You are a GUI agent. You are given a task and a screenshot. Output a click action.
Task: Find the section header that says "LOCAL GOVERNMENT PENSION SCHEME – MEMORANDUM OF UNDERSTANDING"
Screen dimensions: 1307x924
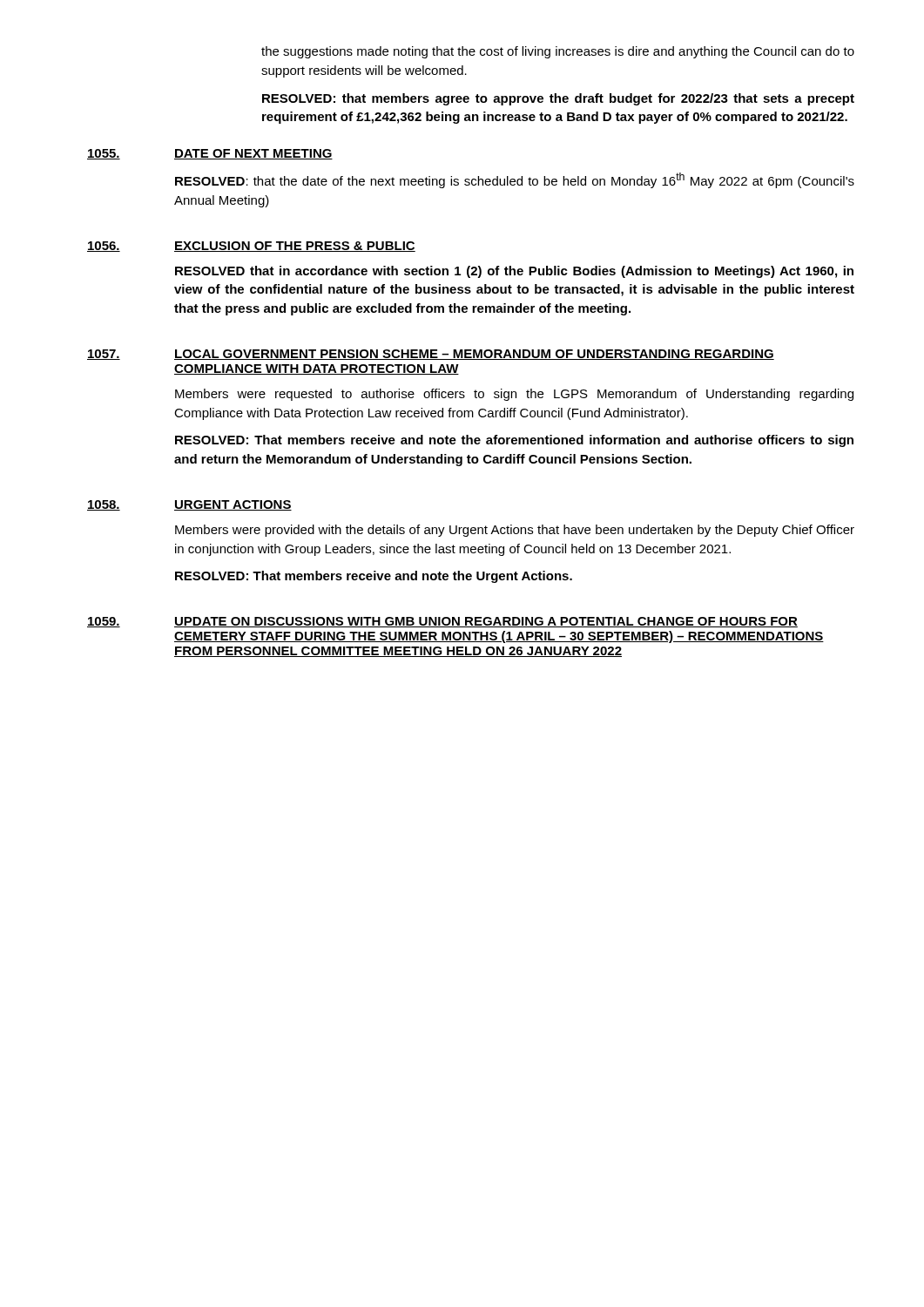474,361
